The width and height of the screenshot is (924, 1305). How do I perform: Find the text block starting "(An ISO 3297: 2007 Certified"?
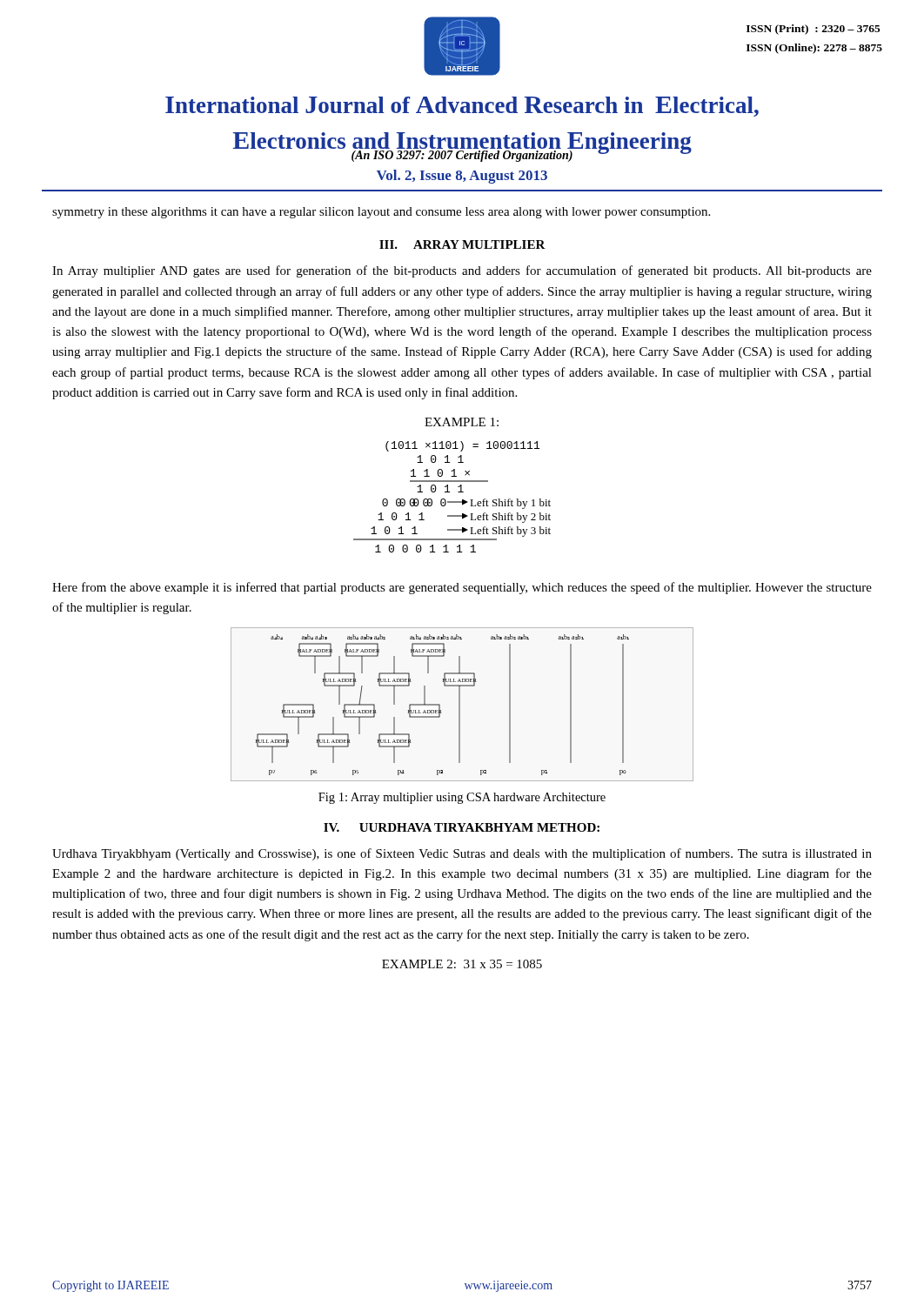click(x=462, y=155)
